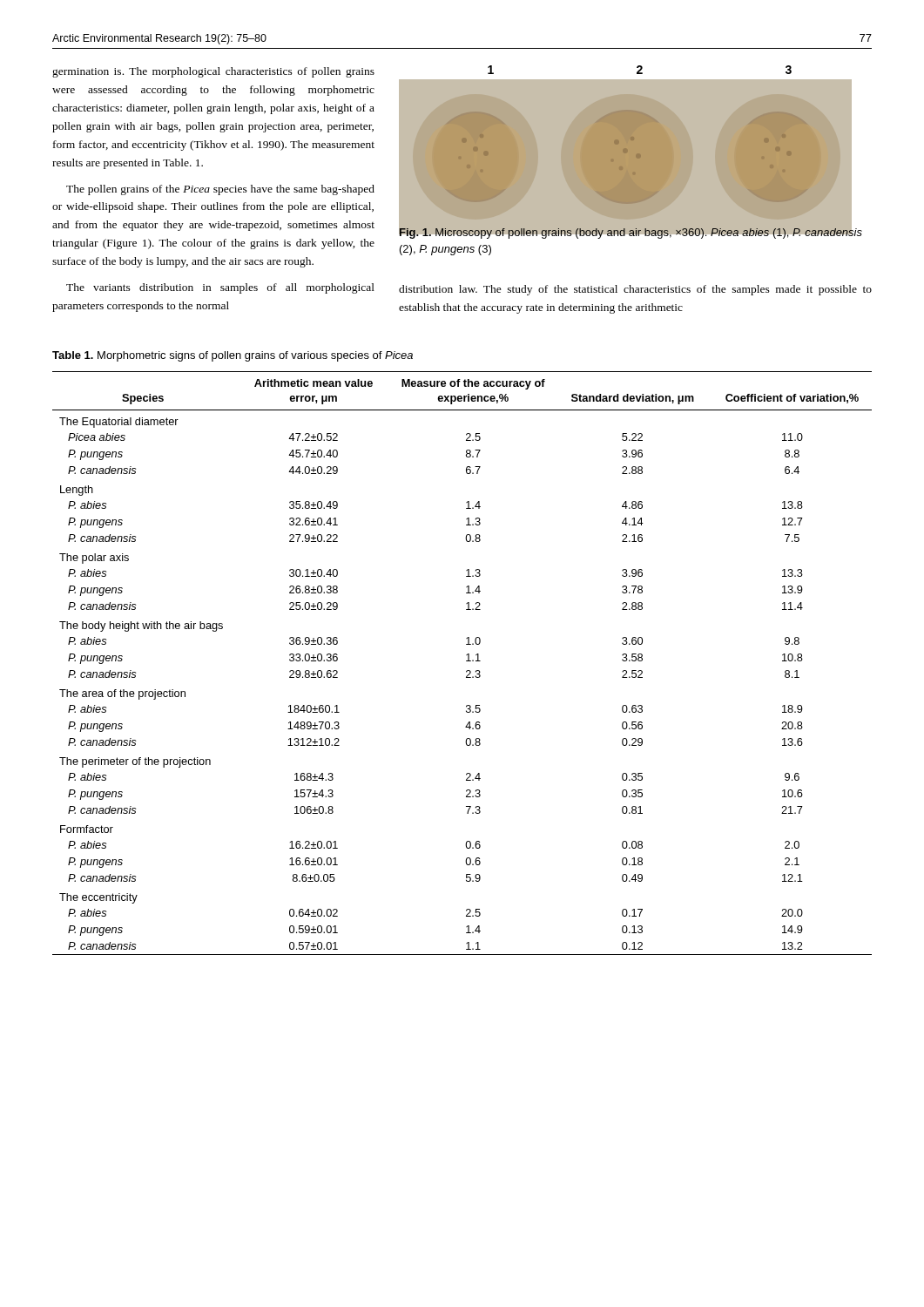Where is the passage that starts "germination is. The morphological characteristics"?

[x=213, y=189]
